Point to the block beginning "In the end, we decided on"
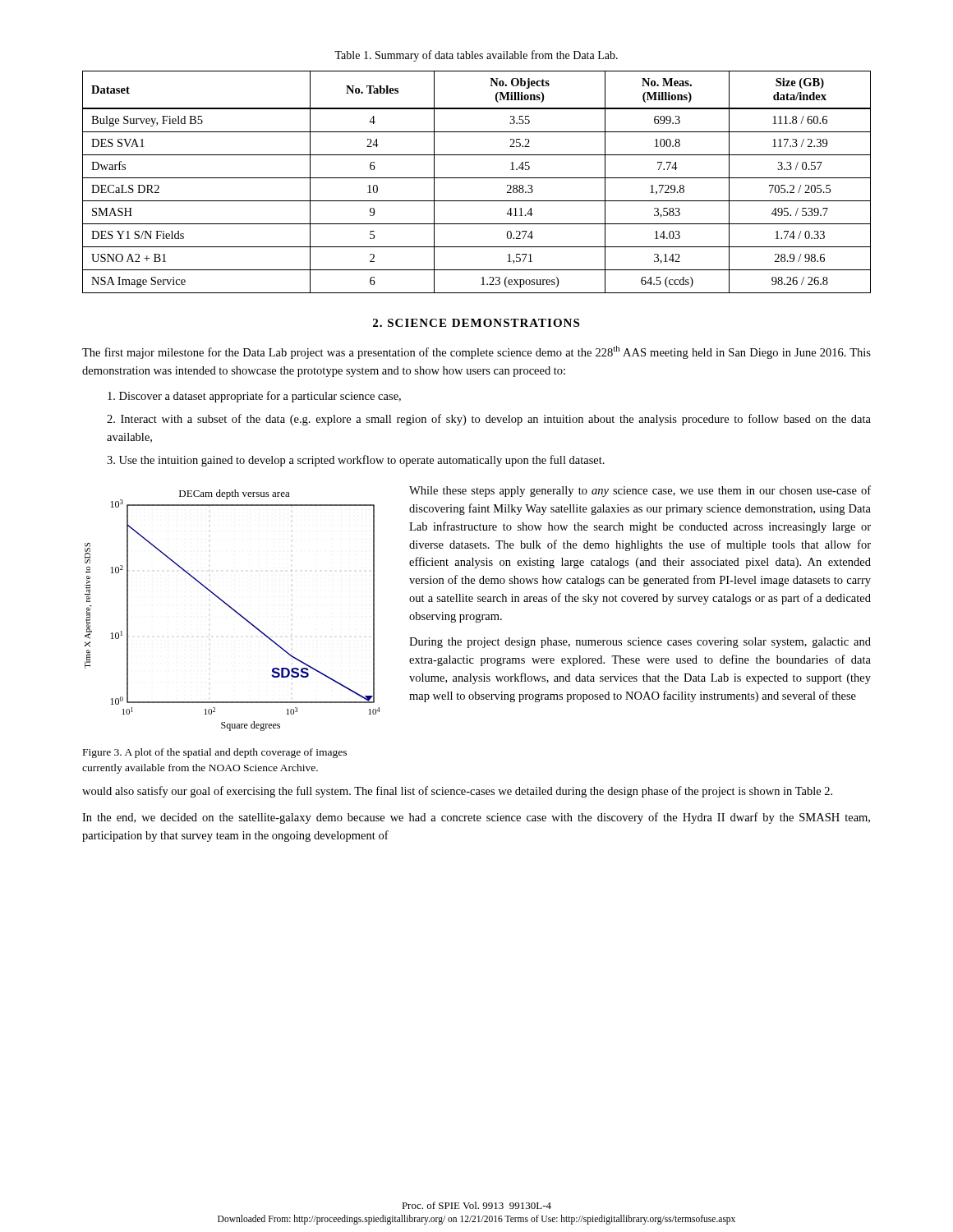This screenshot has height=1232, width=953. tap(476, 826)
